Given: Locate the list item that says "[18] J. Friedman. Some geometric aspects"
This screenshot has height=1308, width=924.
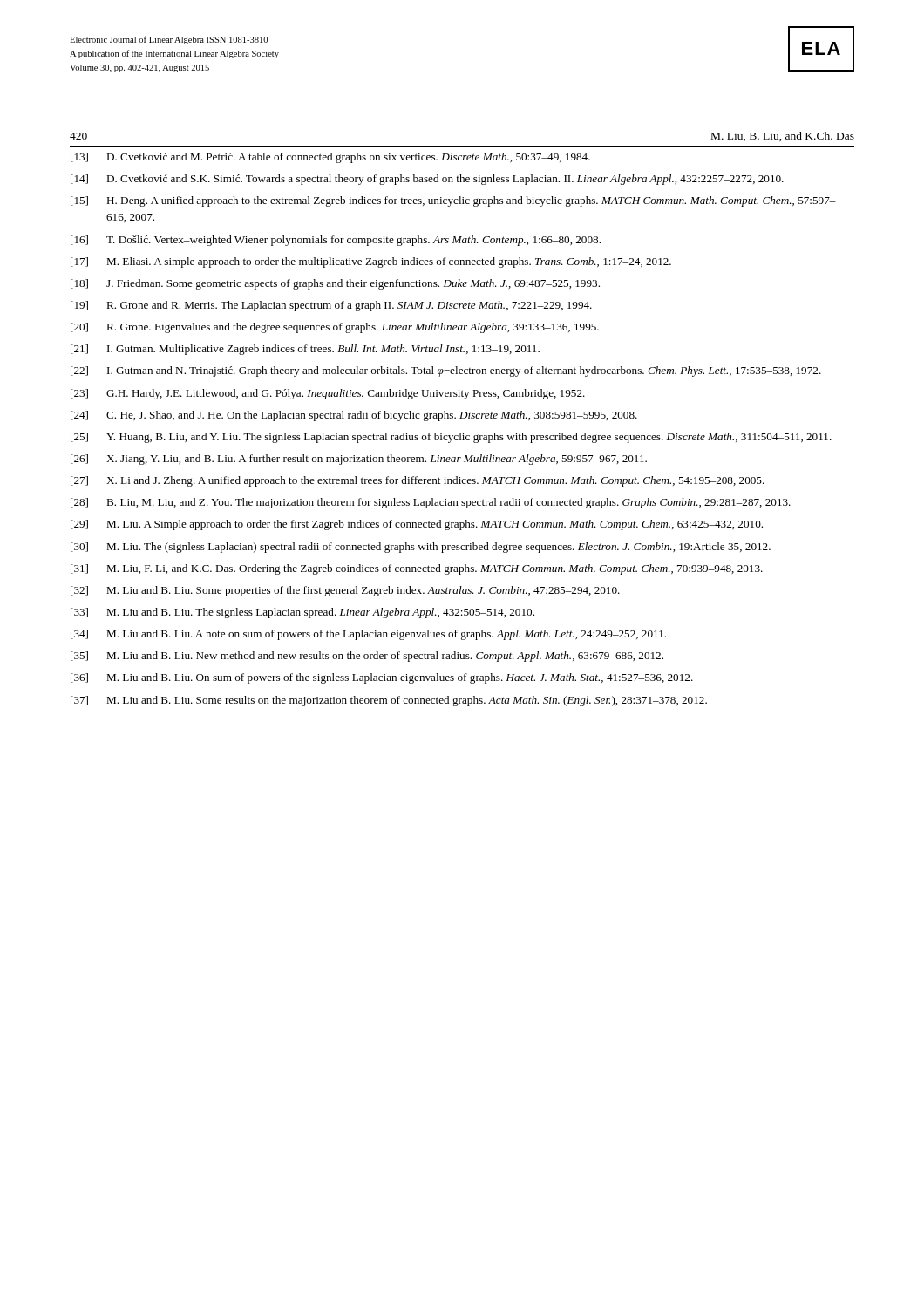Looking at the screenshot, I should (462, 283).
